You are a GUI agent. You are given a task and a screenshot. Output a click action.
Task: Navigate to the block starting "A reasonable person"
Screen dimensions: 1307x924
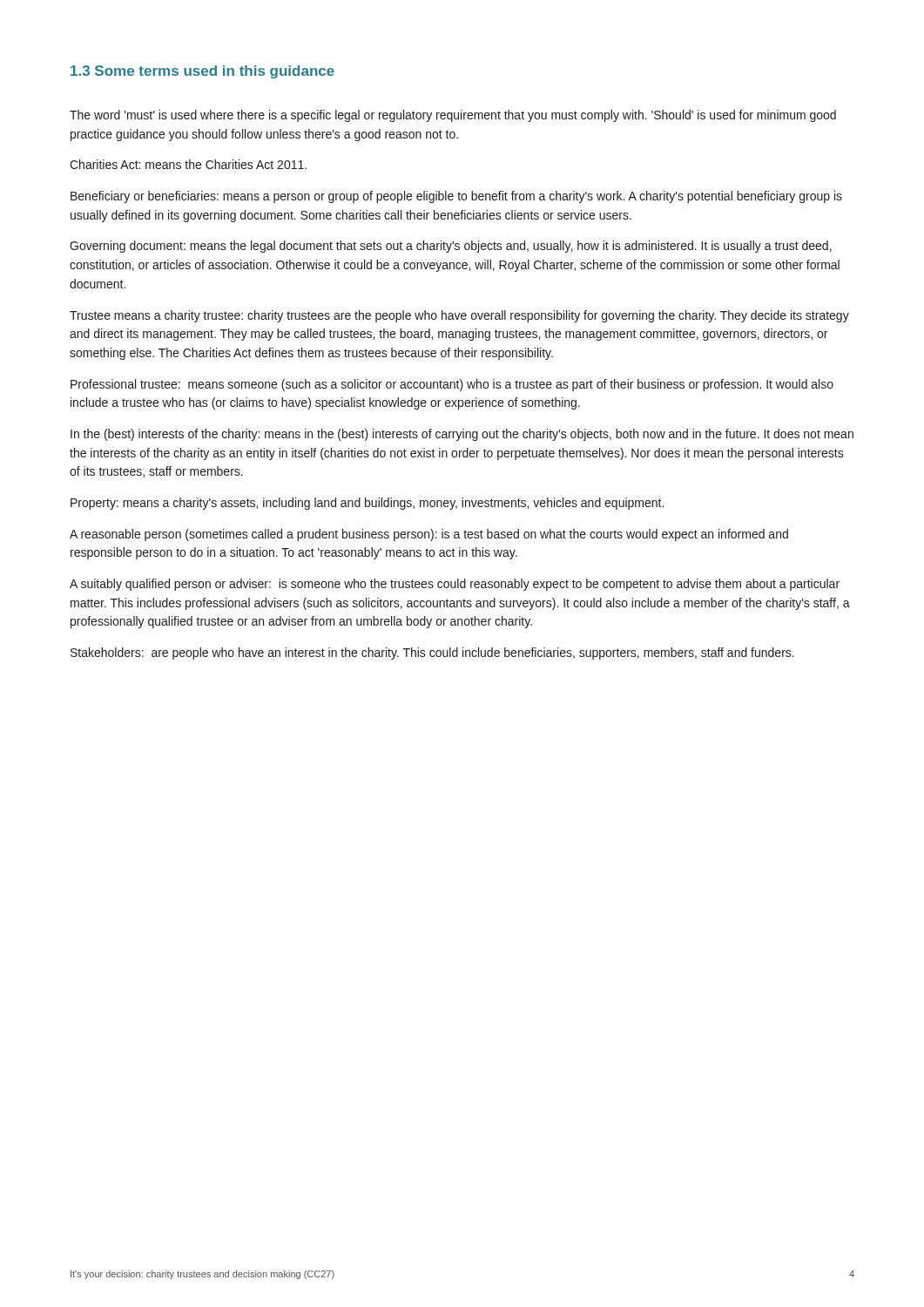point(462,544)
